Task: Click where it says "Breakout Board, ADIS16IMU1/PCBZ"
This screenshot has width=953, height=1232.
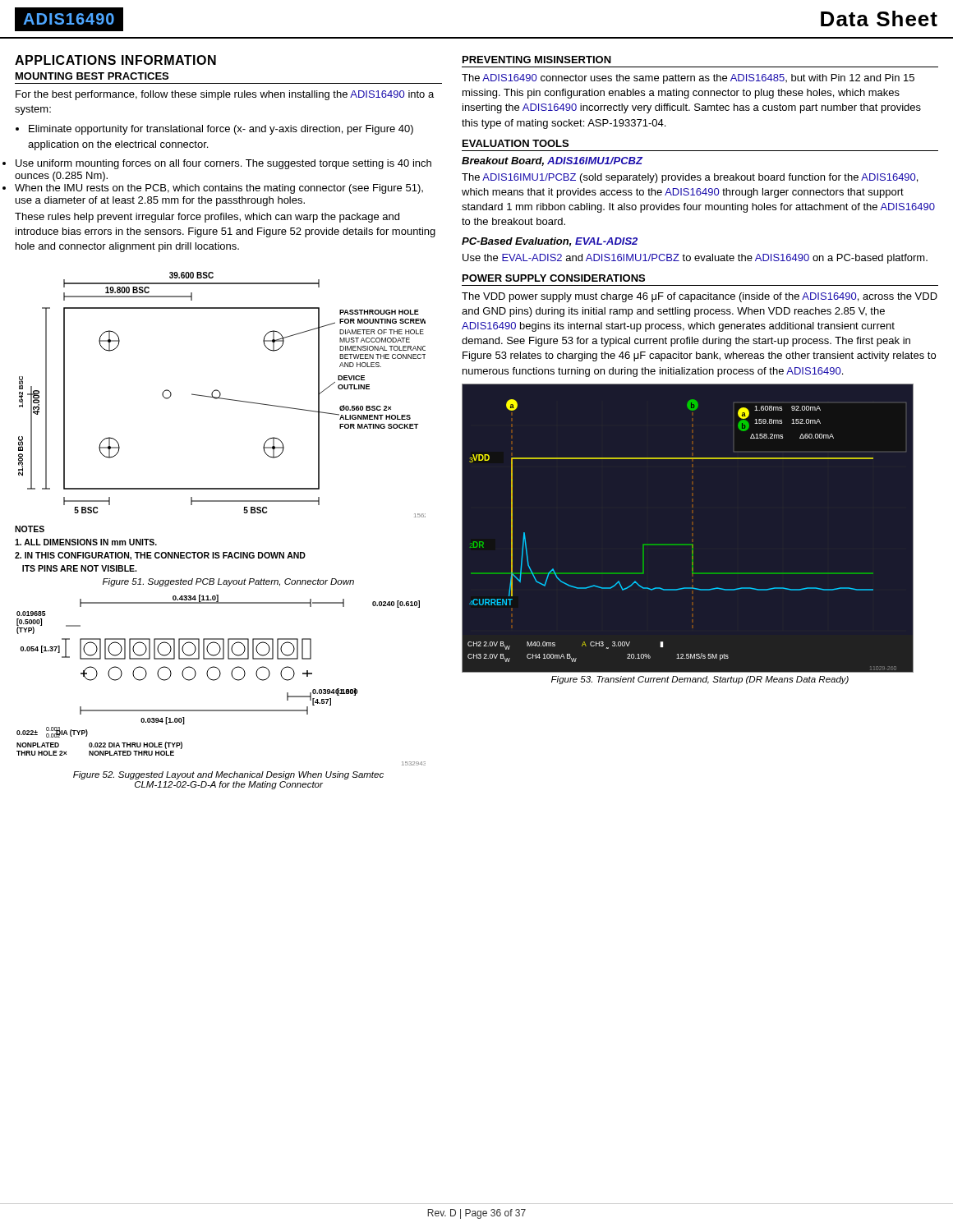Action: click(x=552, y=160)
